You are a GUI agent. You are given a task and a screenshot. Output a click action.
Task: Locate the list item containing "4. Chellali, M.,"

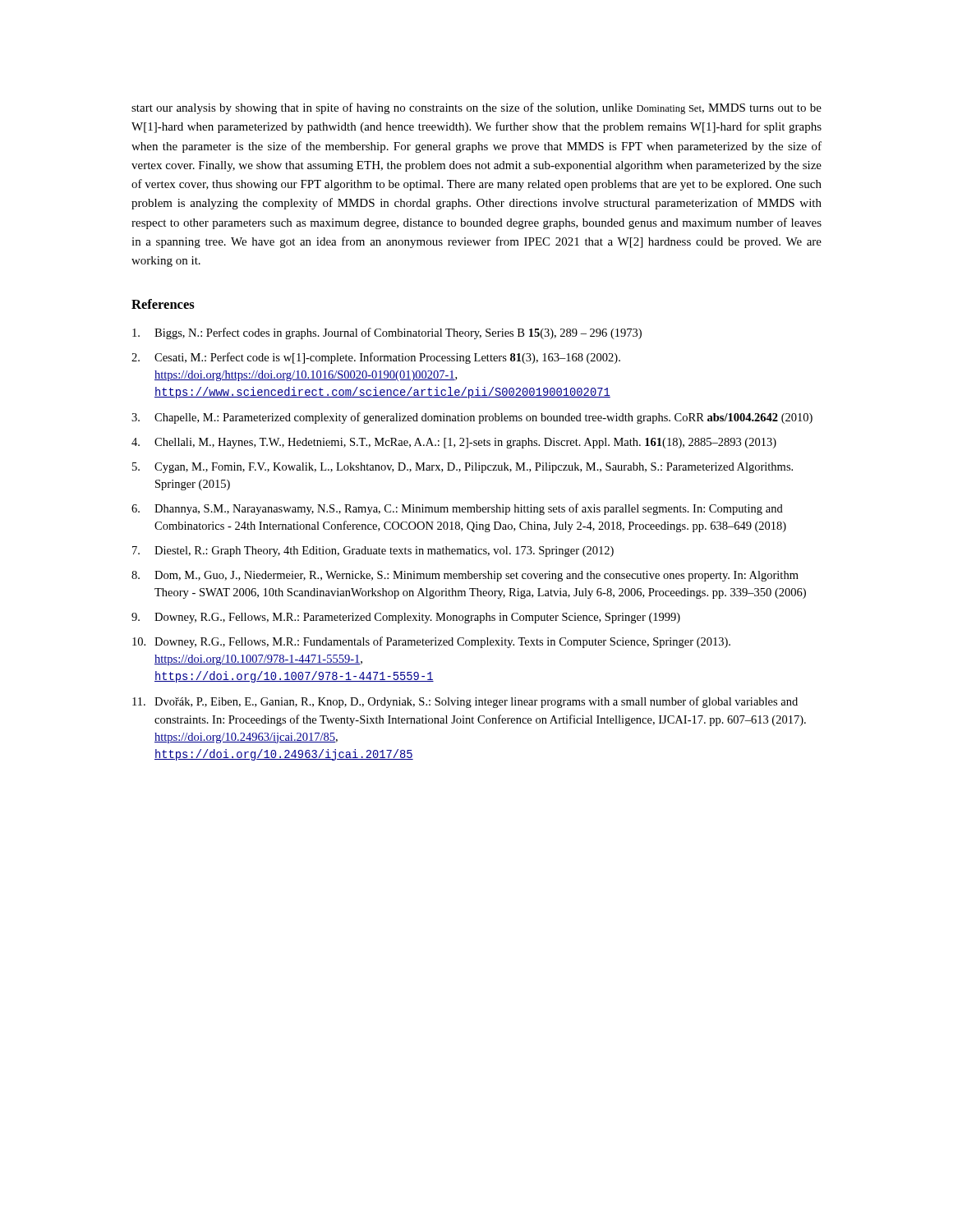(476, 443)
